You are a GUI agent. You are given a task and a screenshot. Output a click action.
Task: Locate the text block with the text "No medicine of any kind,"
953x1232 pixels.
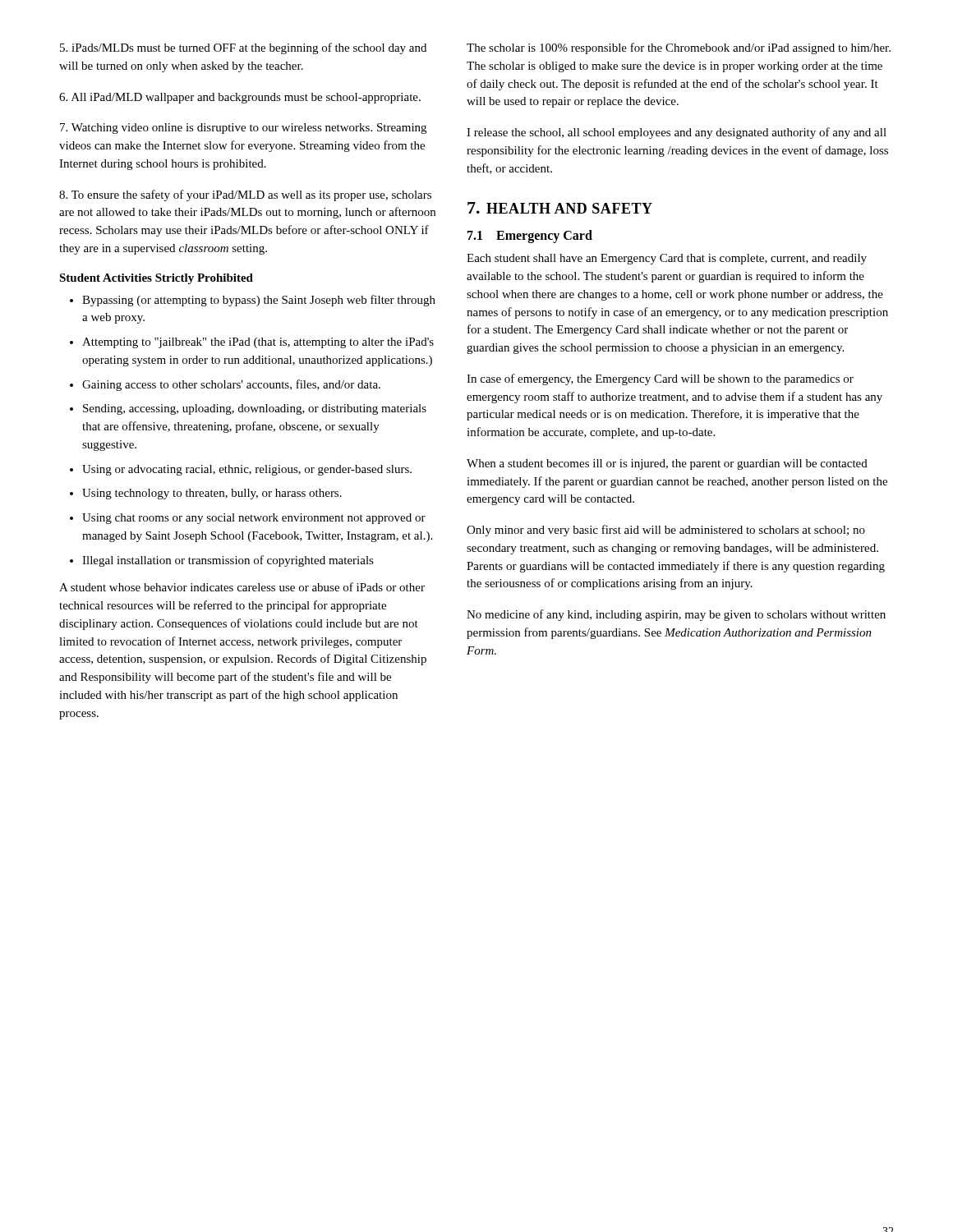676,632
